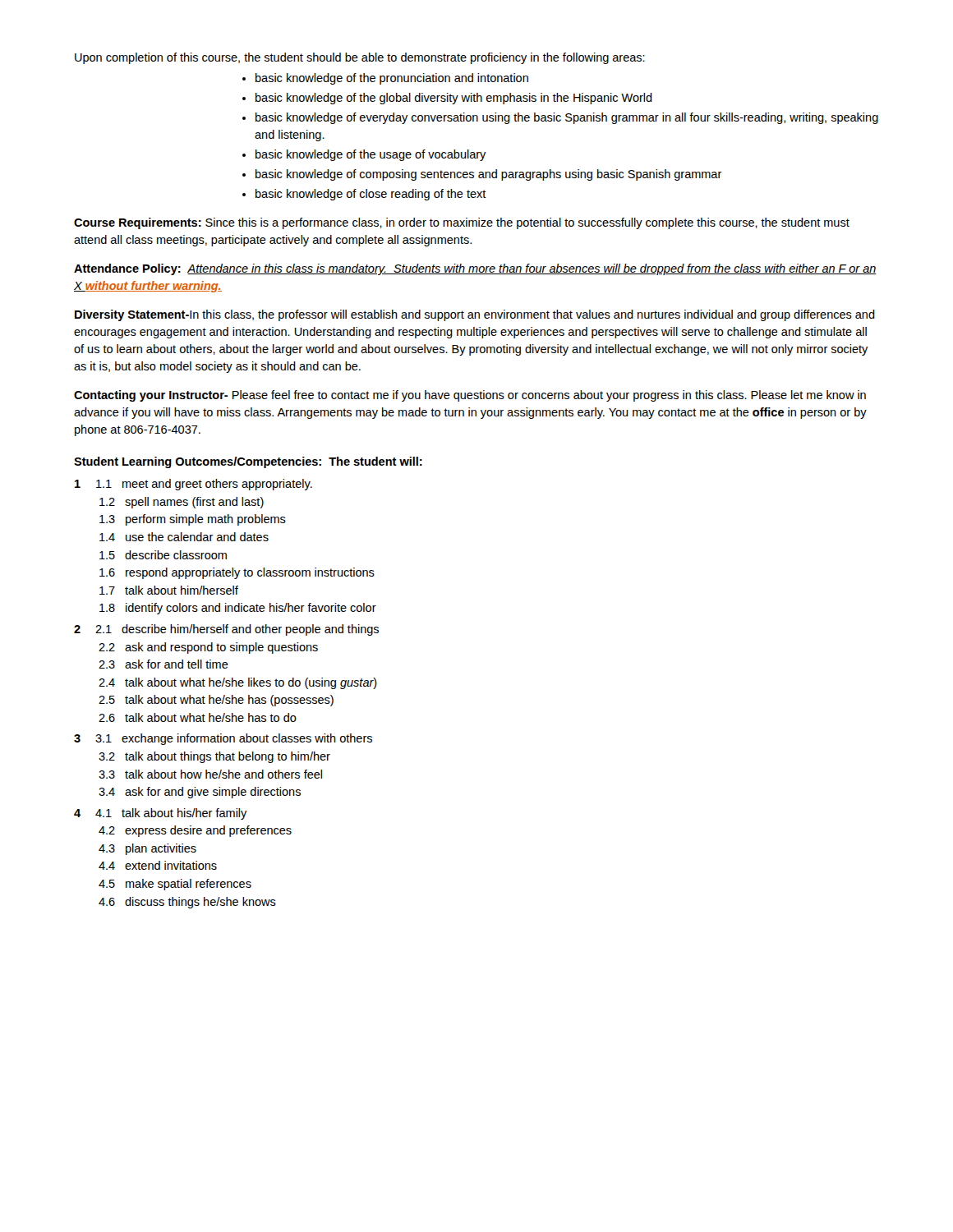
Task: Point to the text block starting "8 identify colors and"
Action: (236, 608)
